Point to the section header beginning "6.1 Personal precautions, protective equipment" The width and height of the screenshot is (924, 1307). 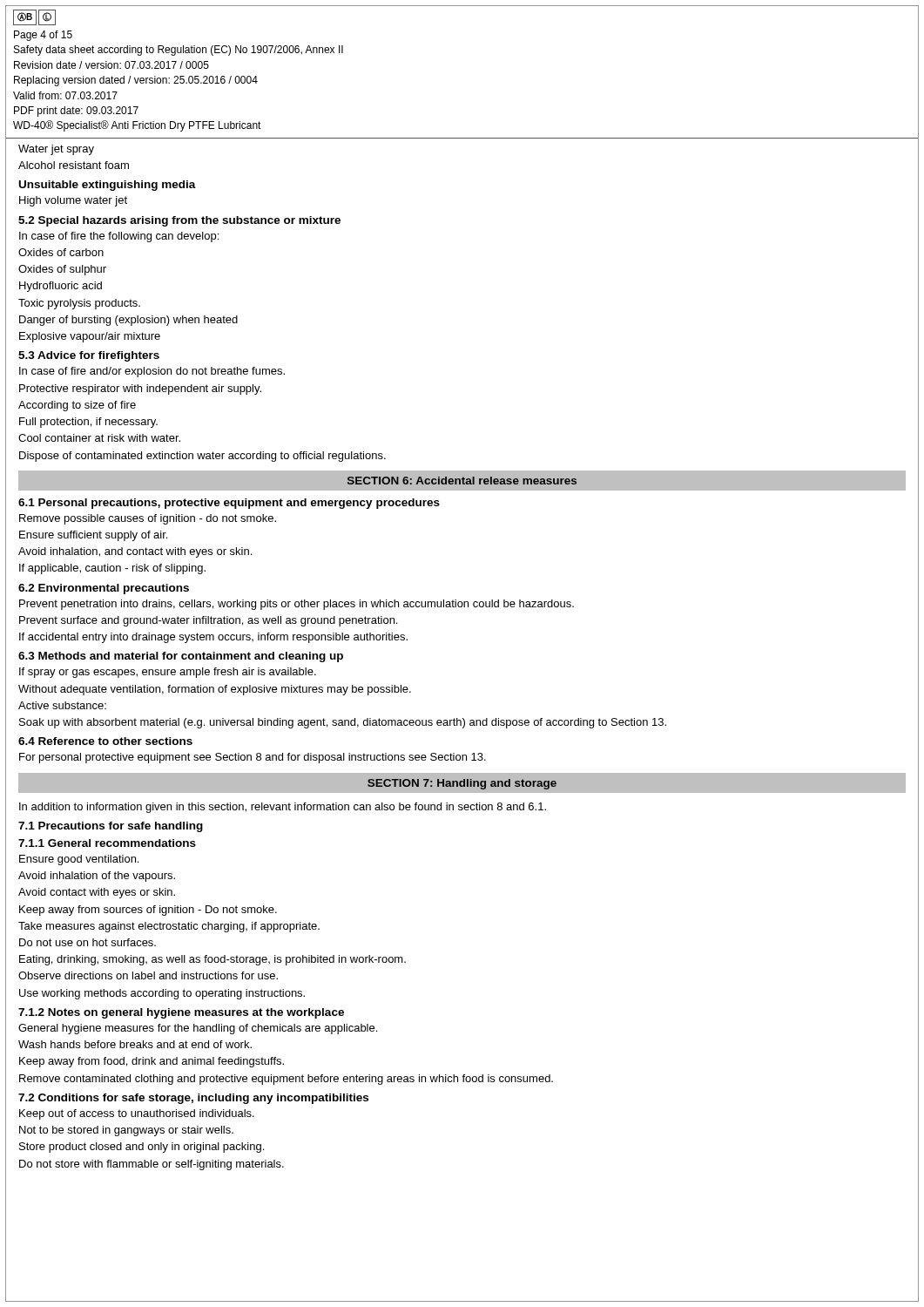coord(229,502)
